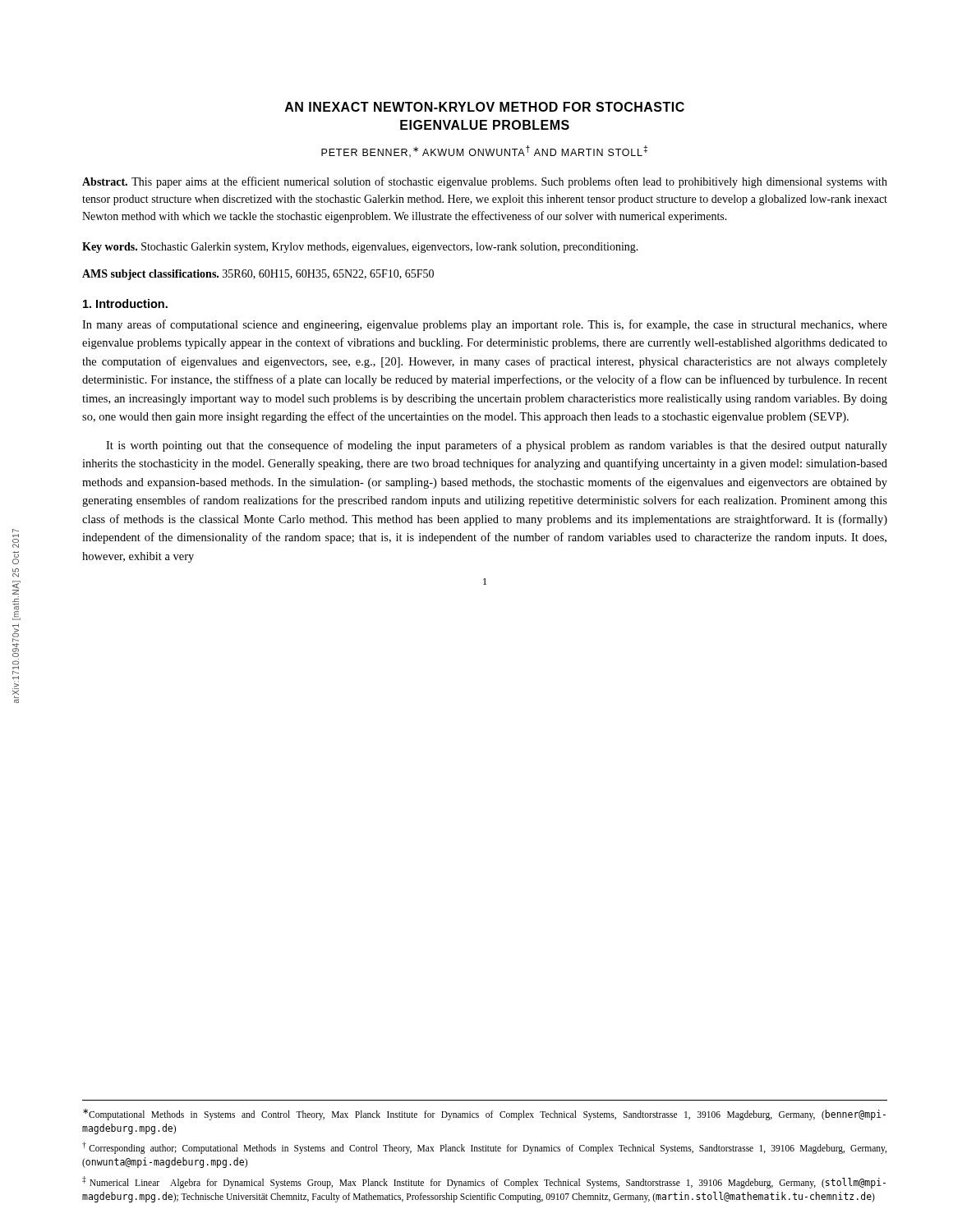Click on the footnote that says "†Corresponding author; Computational Methods in Systems"
The image size is (953, 1232).
[x=485, y=1154]
